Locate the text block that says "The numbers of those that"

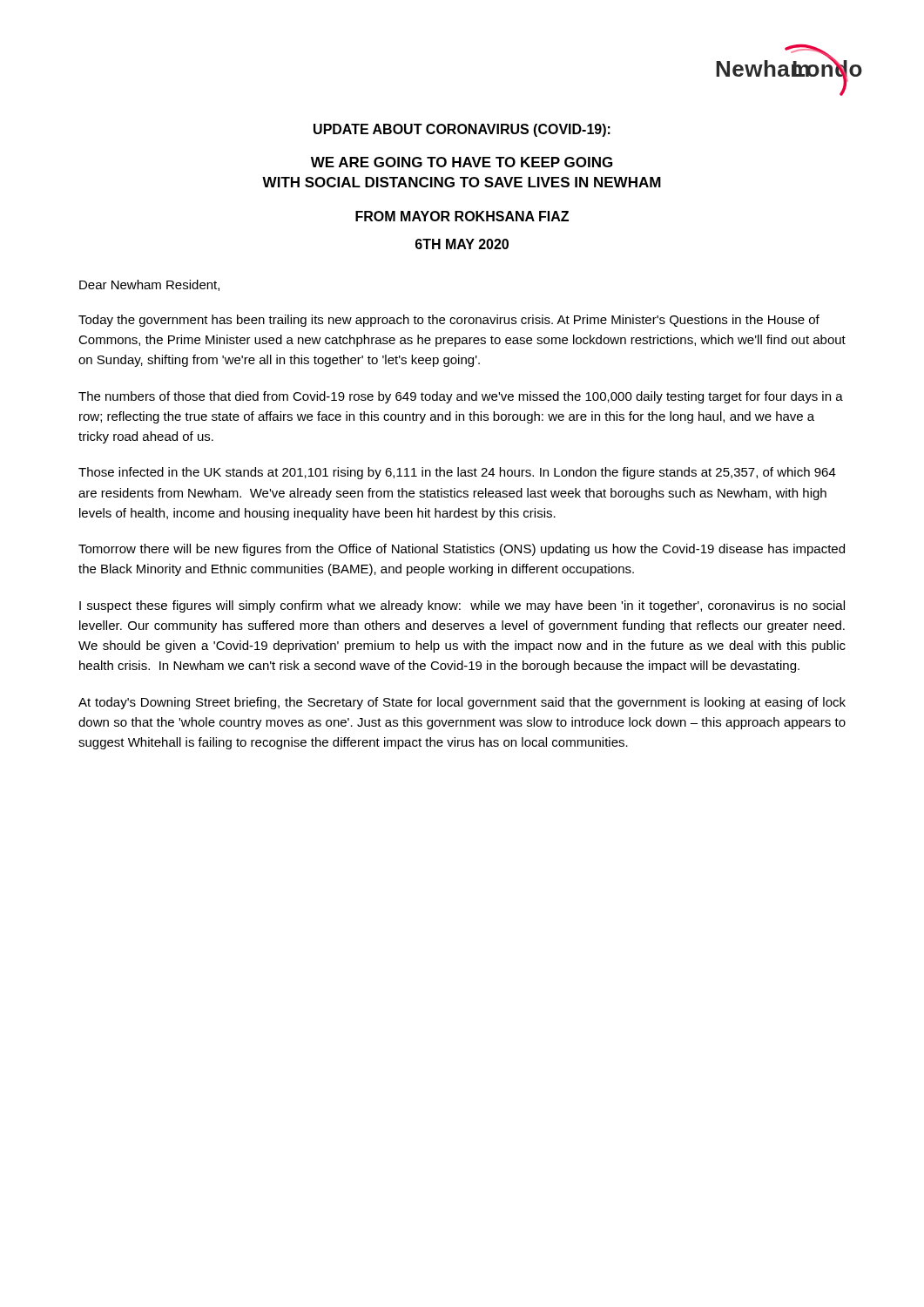point(460,416)
